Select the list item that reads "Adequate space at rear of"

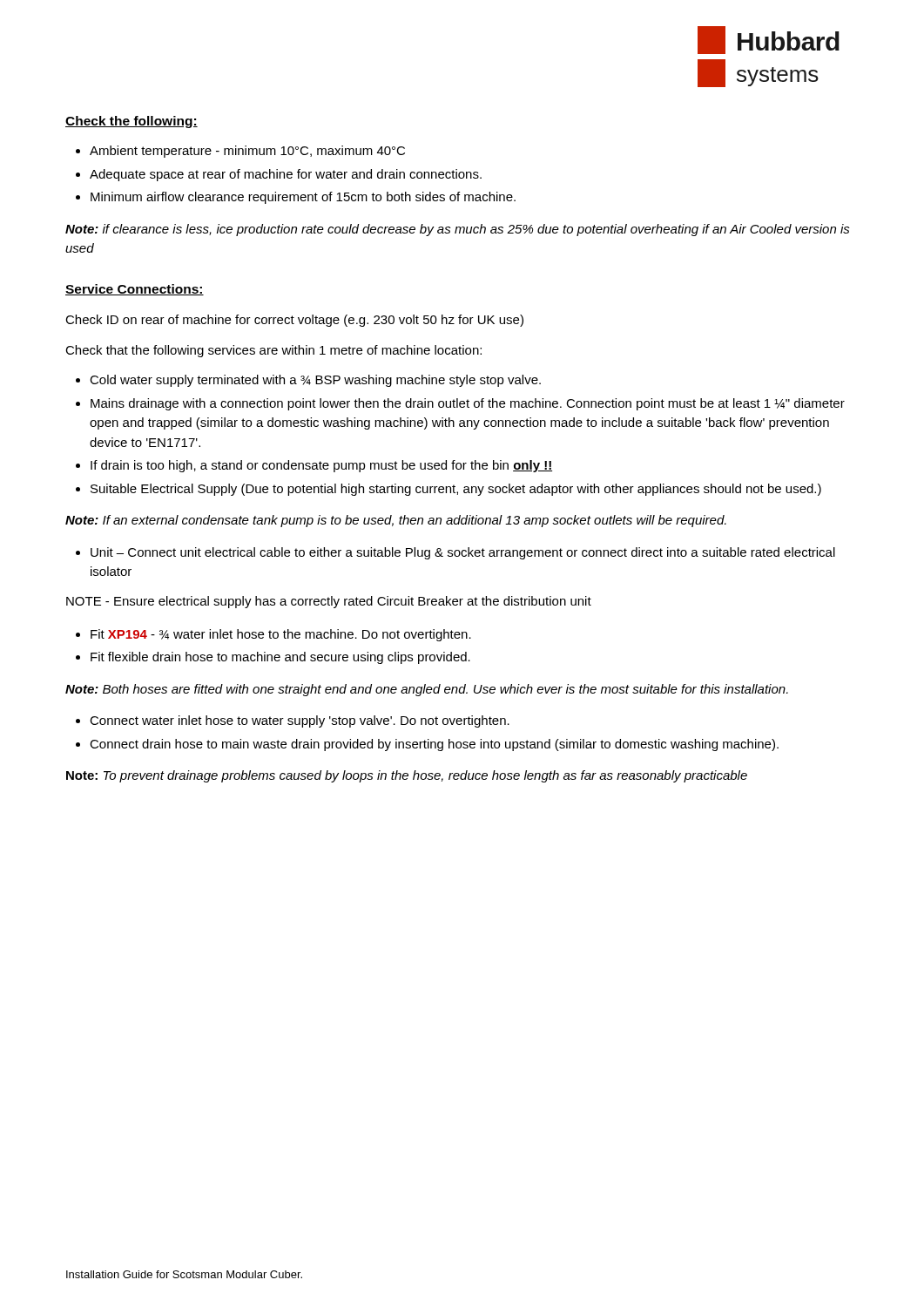pos(286,173)
